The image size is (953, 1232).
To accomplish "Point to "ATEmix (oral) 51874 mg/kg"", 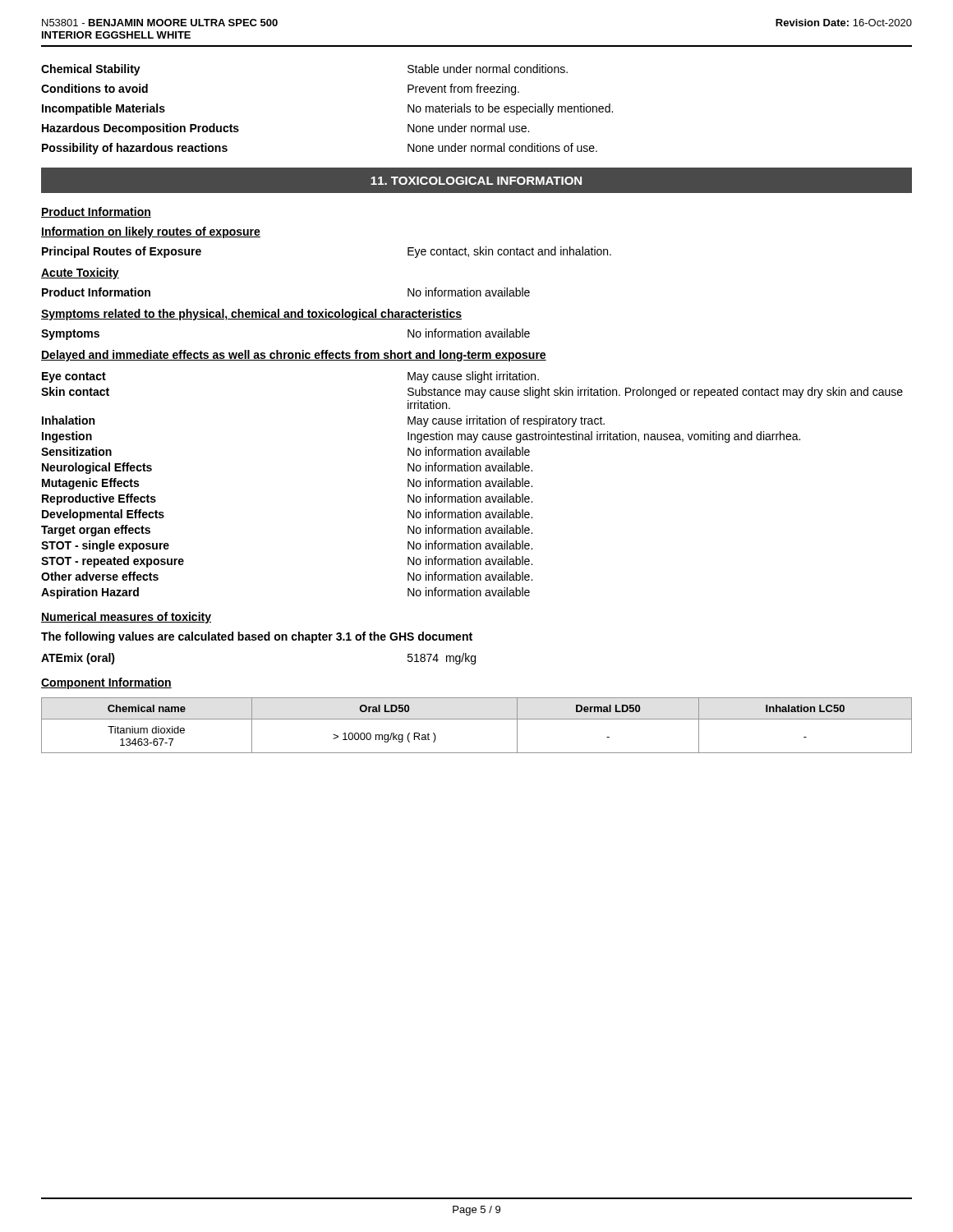I will click(476, 658).
